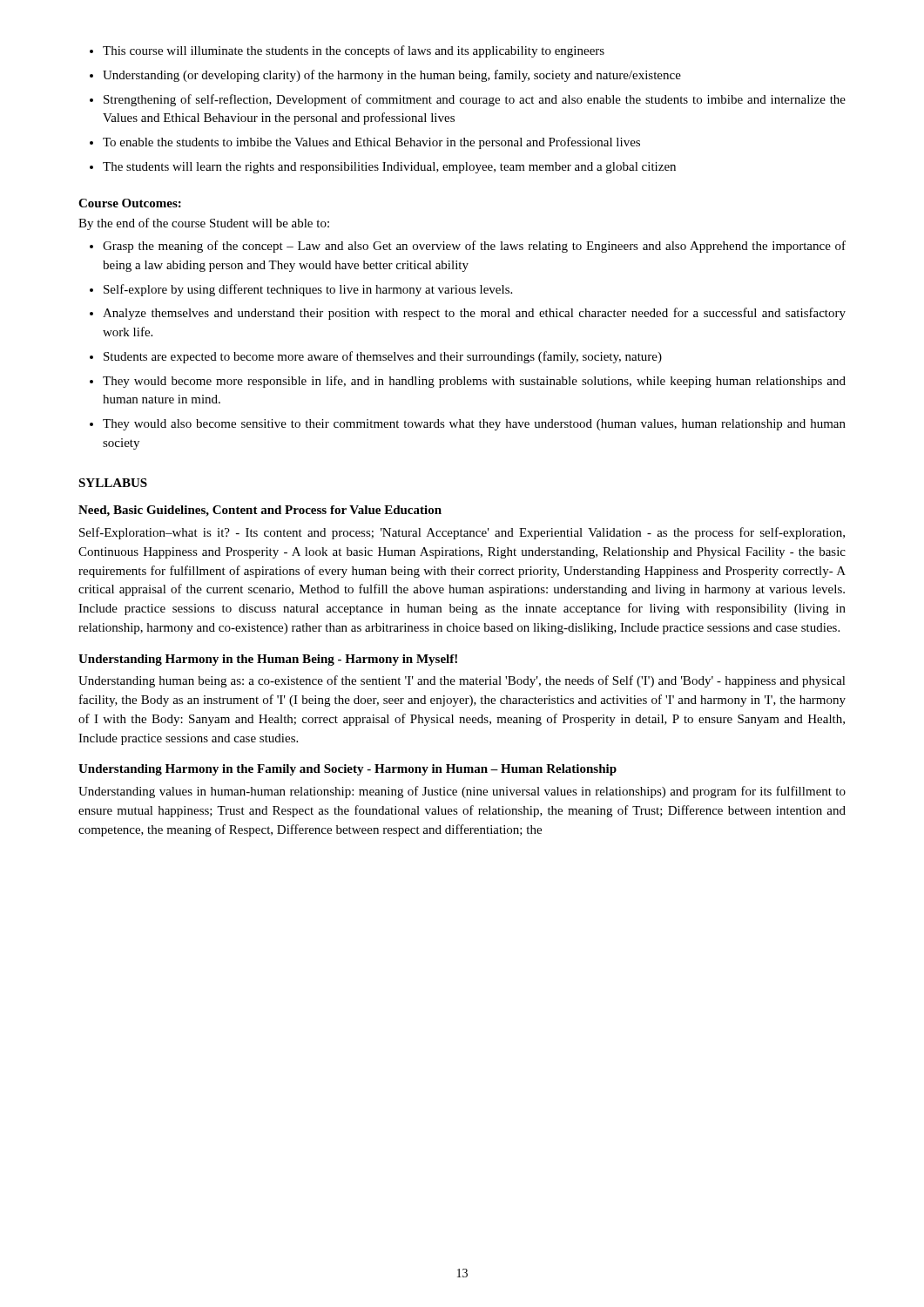Click on the block starting "Understanding values in human-human relationship:"
This screenshot has width=924, height=1307.
click(x=462, y=811)
